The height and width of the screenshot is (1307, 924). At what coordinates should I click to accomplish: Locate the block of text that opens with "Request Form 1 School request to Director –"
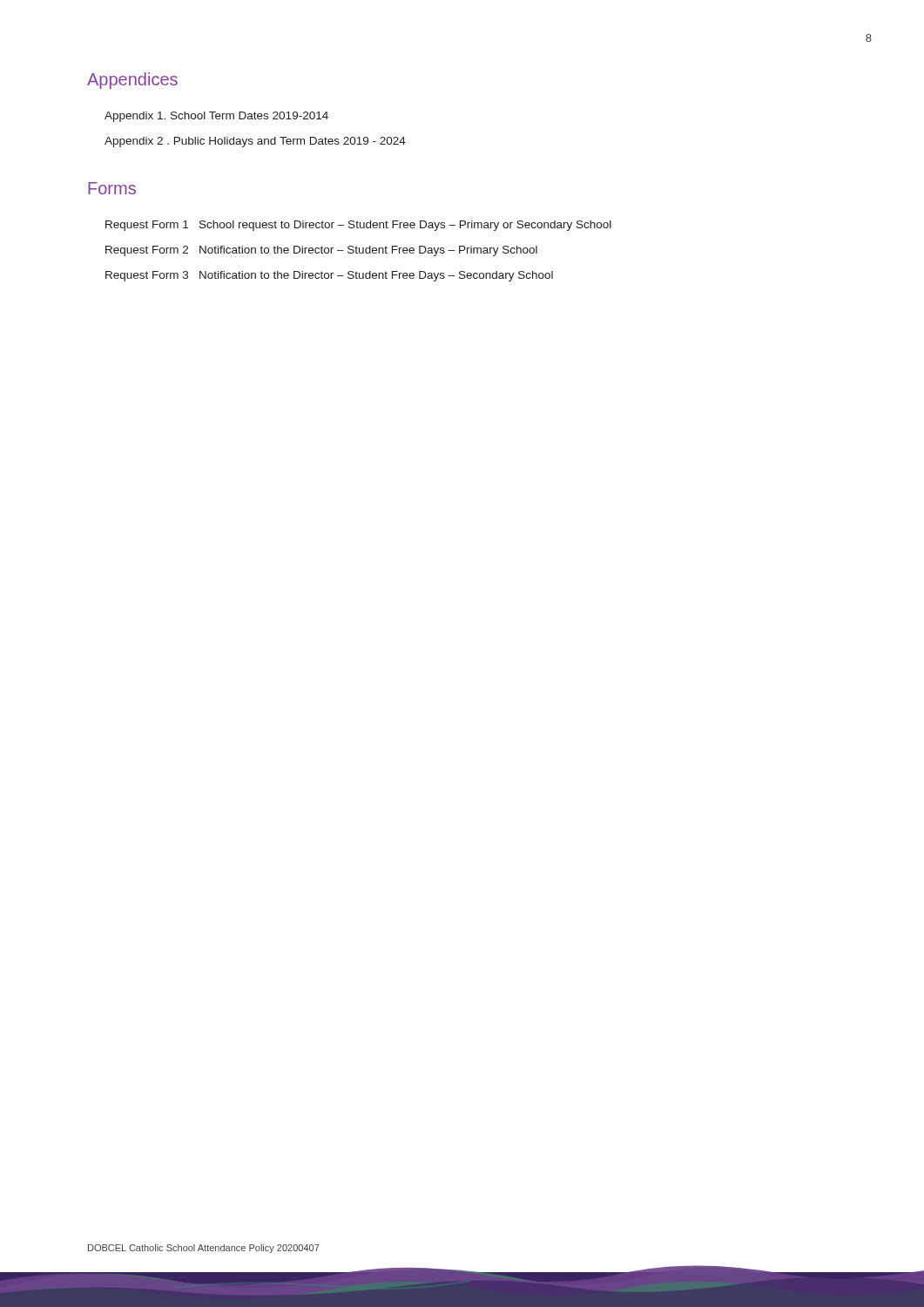pyautogui.click(x=358, y=224)
